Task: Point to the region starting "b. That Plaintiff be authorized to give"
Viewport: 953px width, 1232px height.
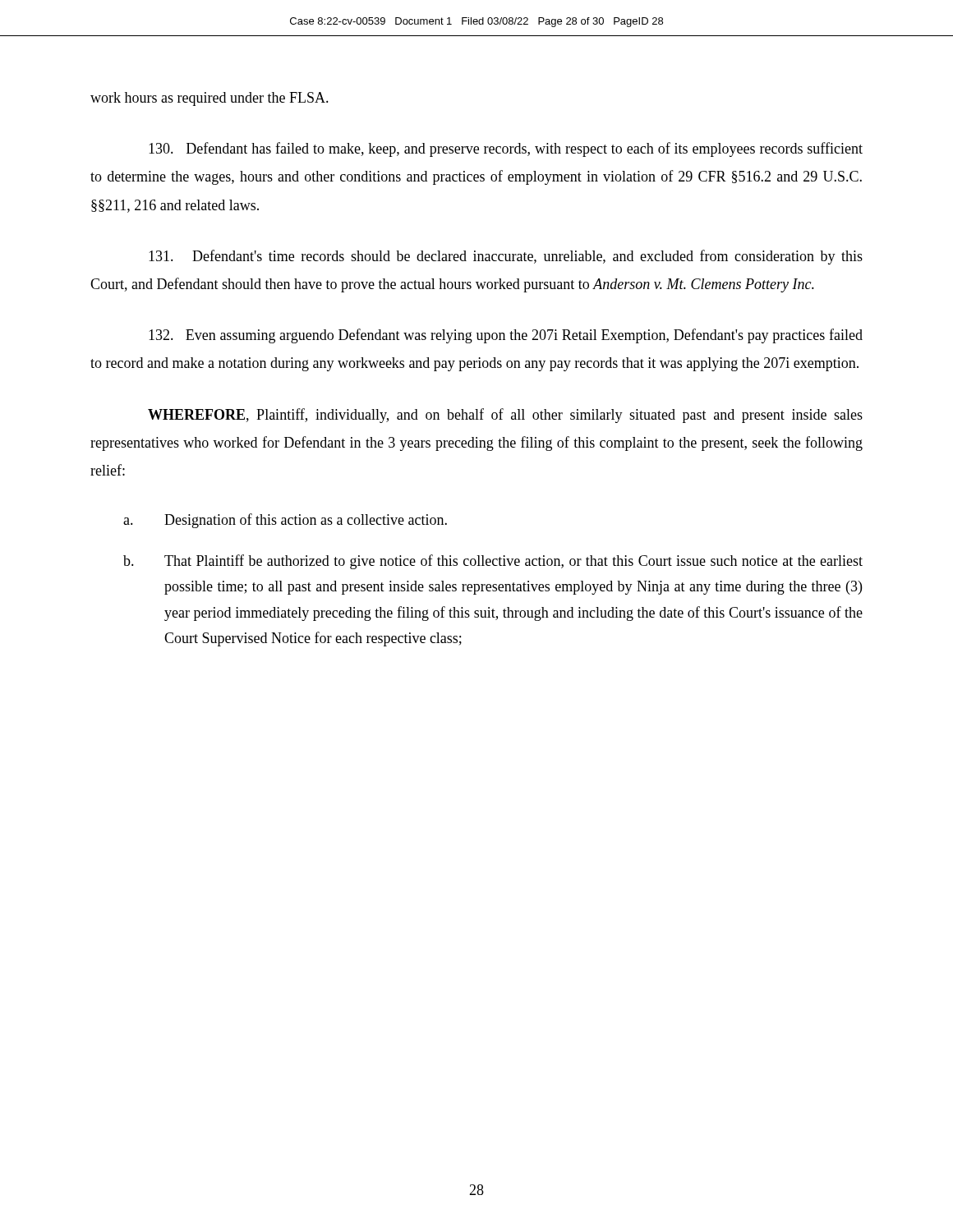Action: 493,600
